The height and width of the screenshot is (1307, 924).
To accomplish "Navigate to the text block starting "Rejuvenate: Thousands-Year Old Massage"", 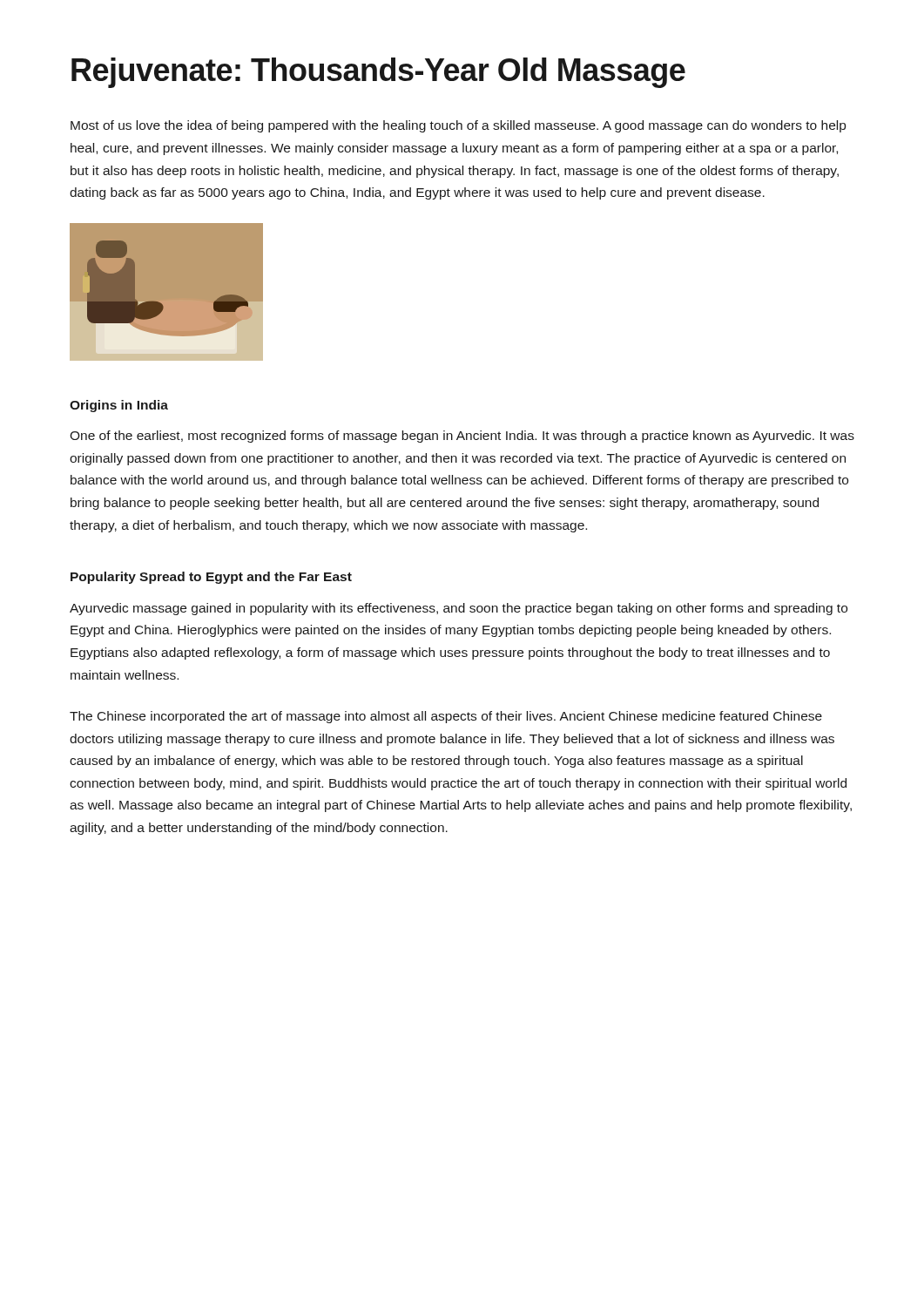I will (x=378, y=70).
